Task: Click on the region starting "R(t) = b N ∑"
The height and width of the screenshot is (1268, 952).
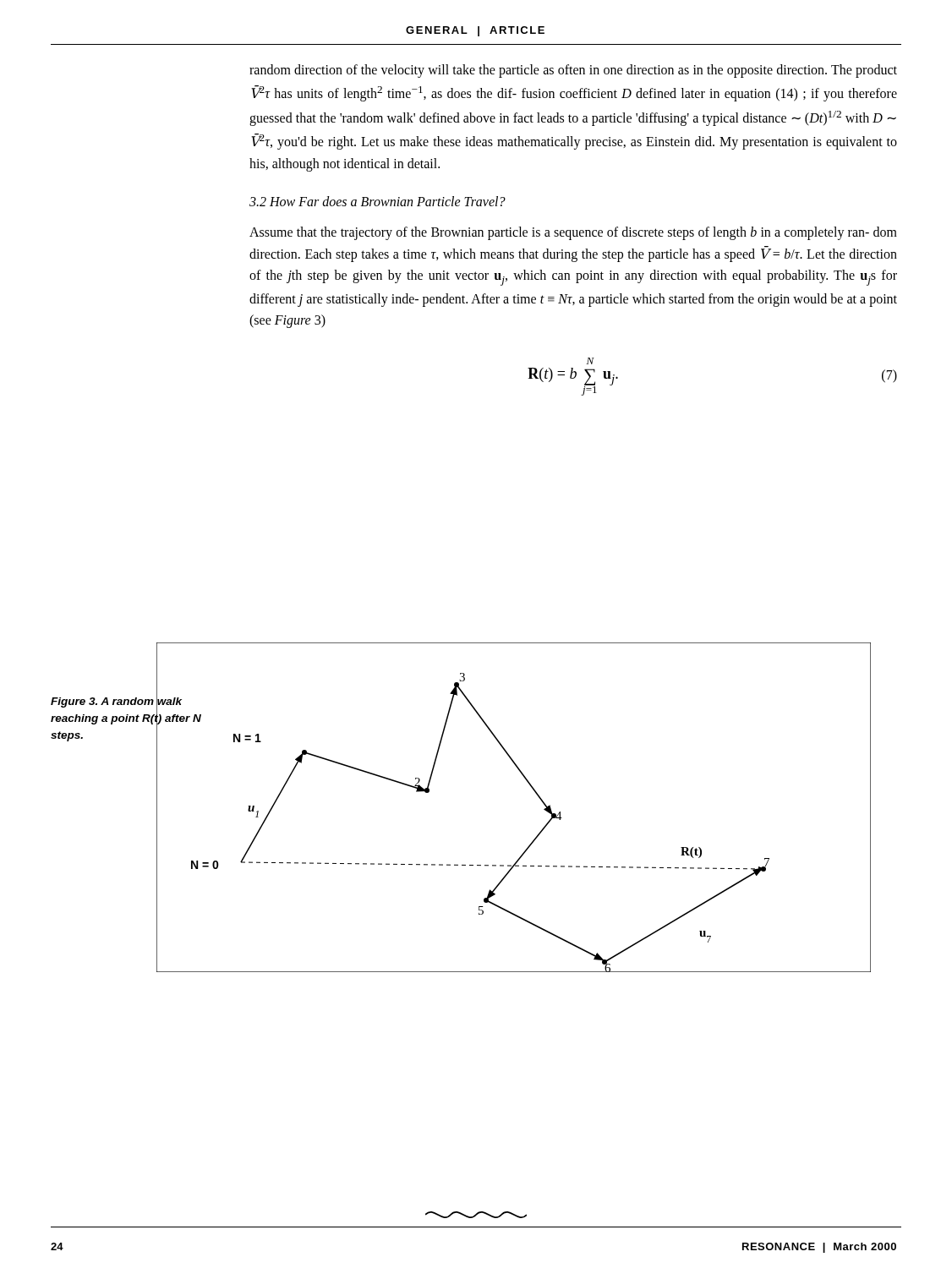Action: coord(591,361)
